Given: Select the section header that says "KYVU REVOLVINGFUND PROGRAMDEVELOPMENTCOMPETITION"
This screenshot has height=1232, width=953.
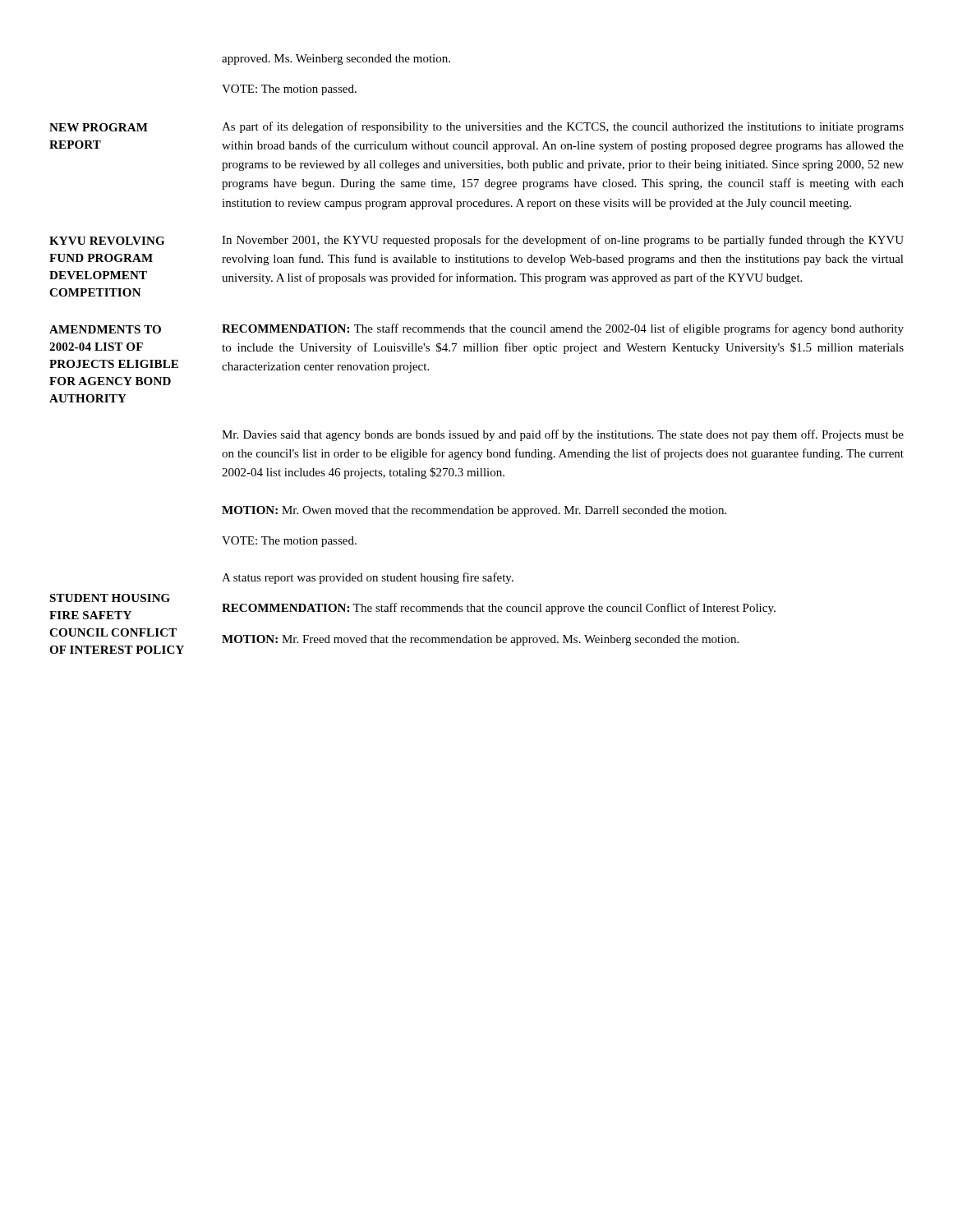Looking at the screenshot, I should click(107, 266).
